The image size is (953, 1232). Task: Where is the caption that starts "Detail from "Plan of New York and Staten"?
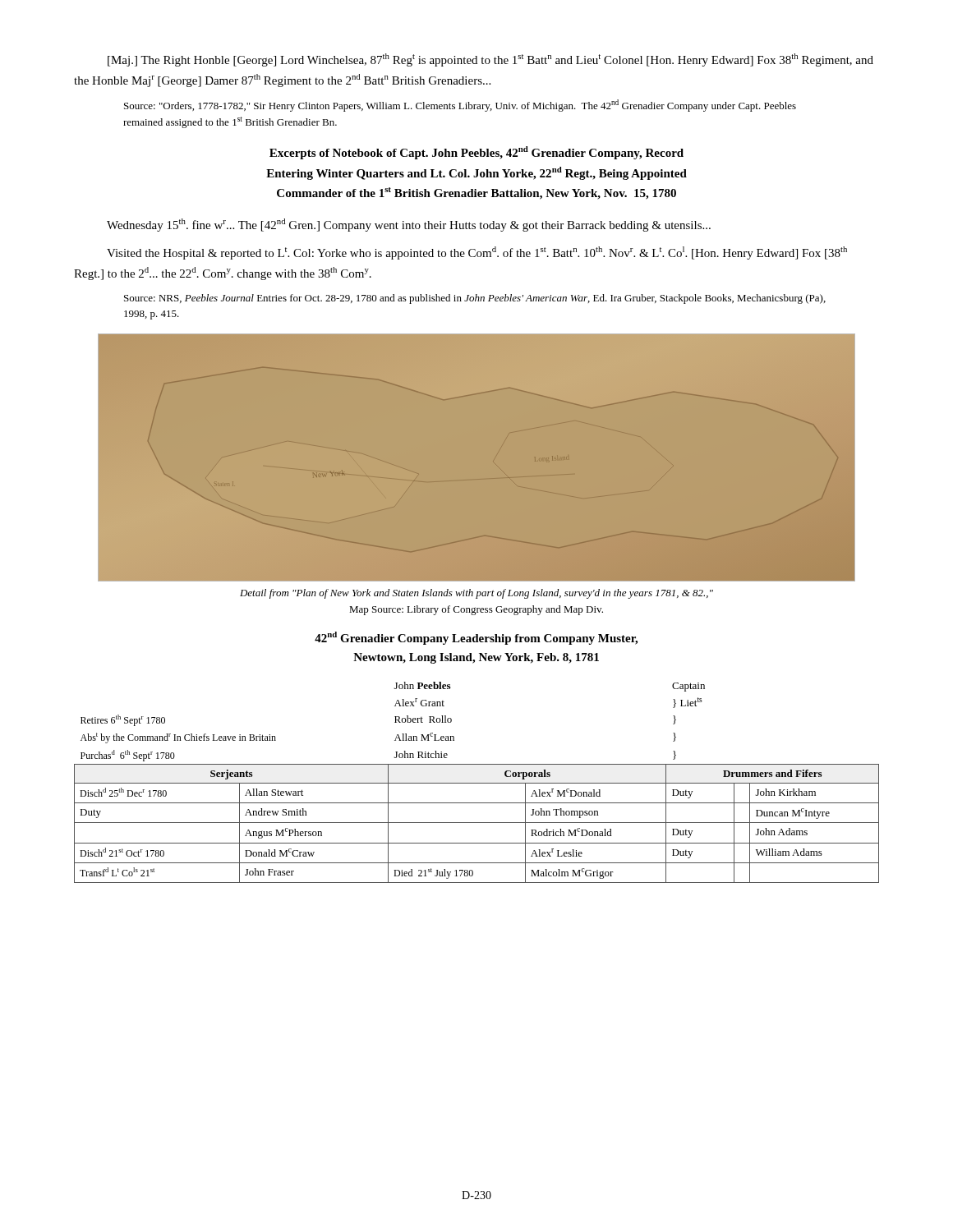tap(476, 593)
